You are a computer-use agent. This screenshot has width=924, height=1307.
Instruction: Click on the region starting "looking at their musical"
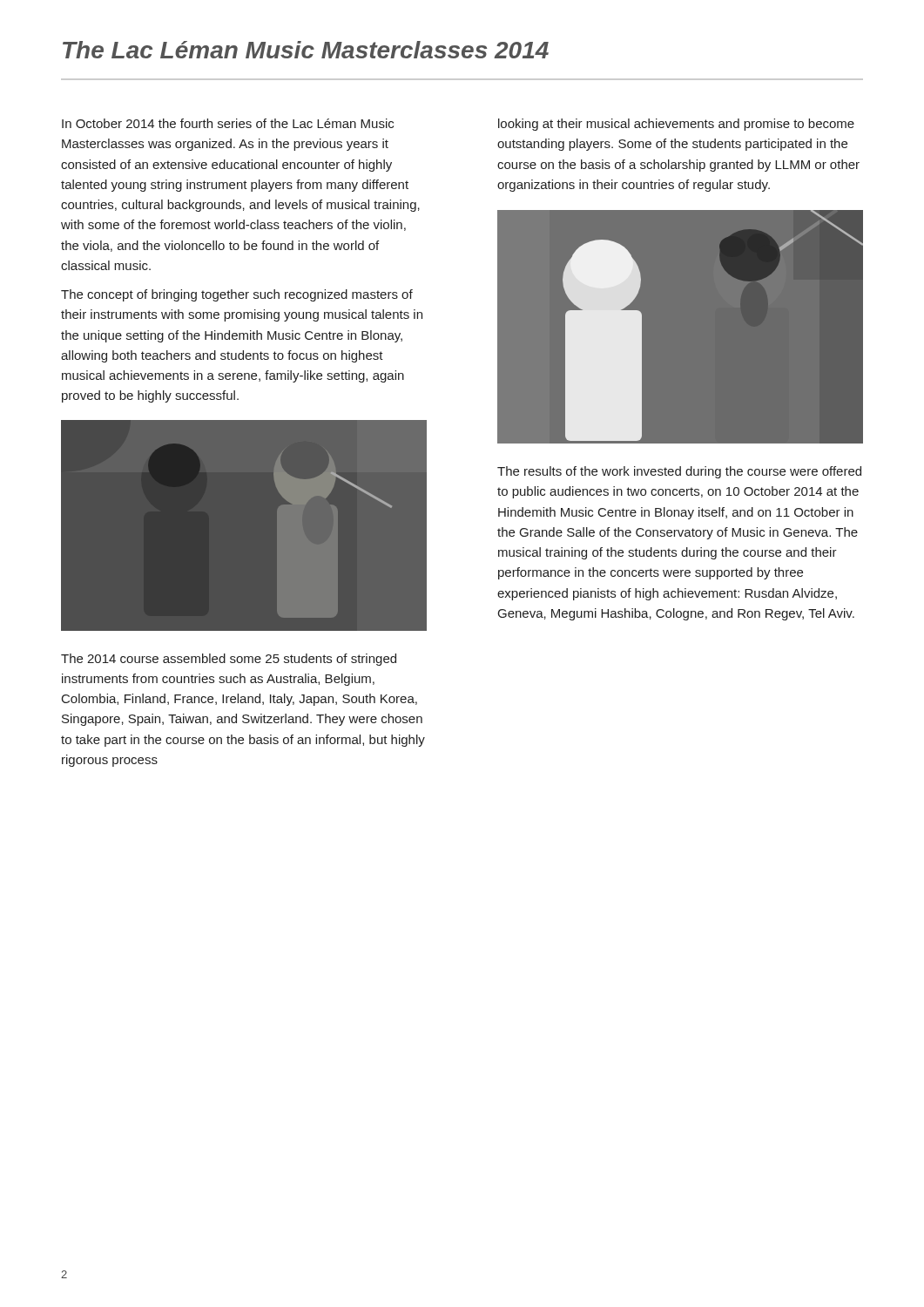[678, 154]
